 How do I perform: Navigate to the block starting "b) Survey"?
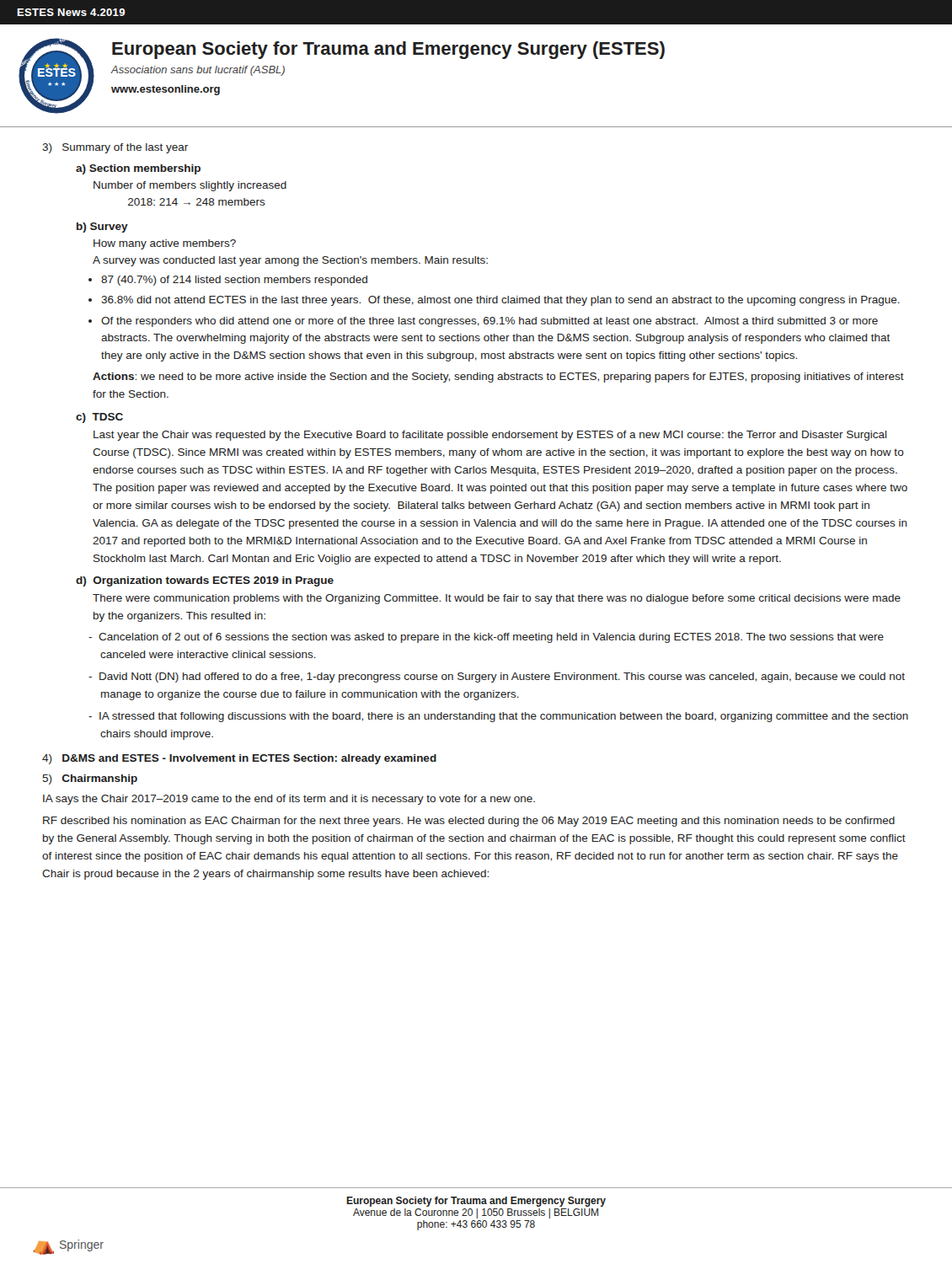pyautogui.click(x=102, y=226)
